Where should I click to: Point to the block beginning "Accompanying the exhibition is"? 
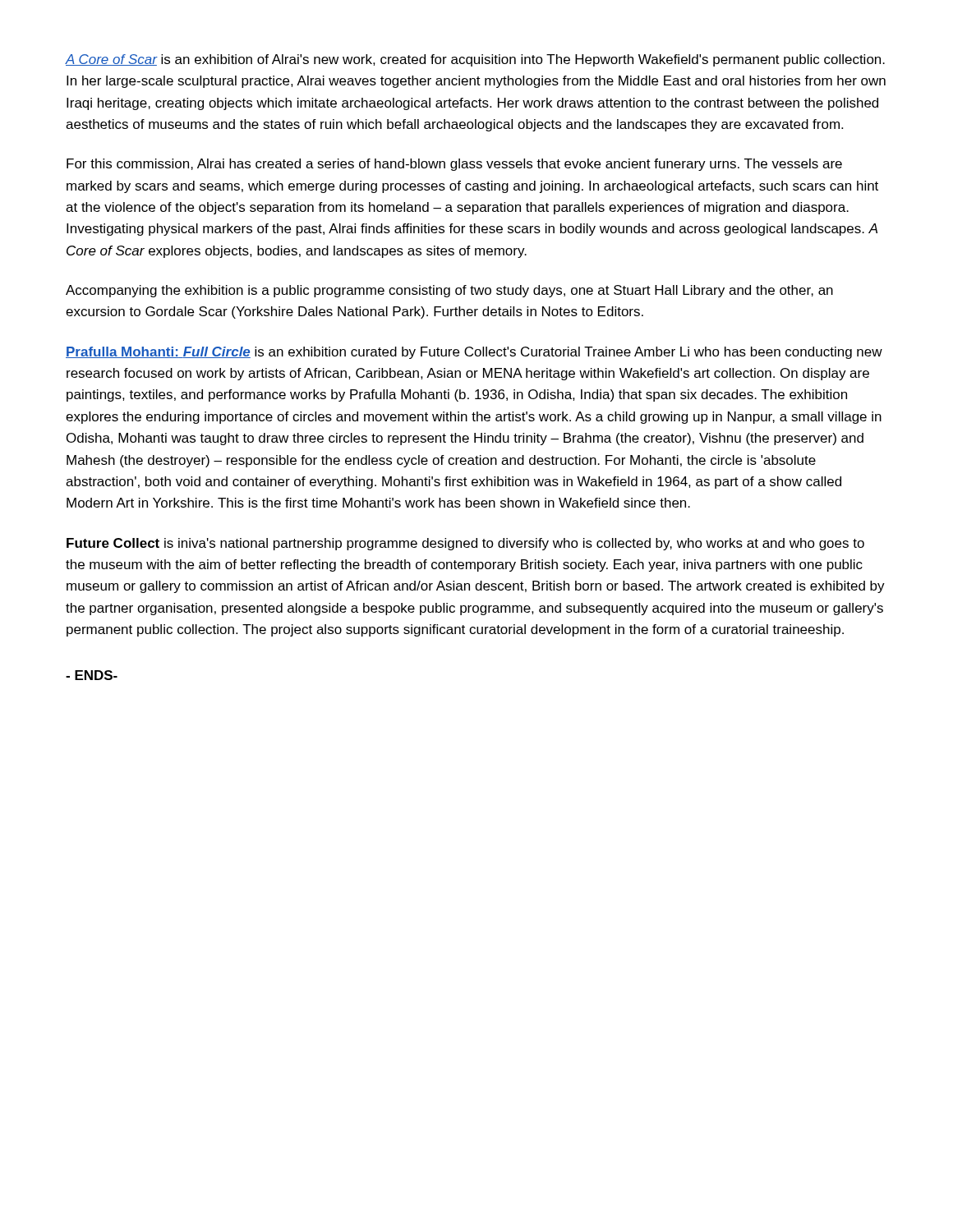click(x=450, y=301)
